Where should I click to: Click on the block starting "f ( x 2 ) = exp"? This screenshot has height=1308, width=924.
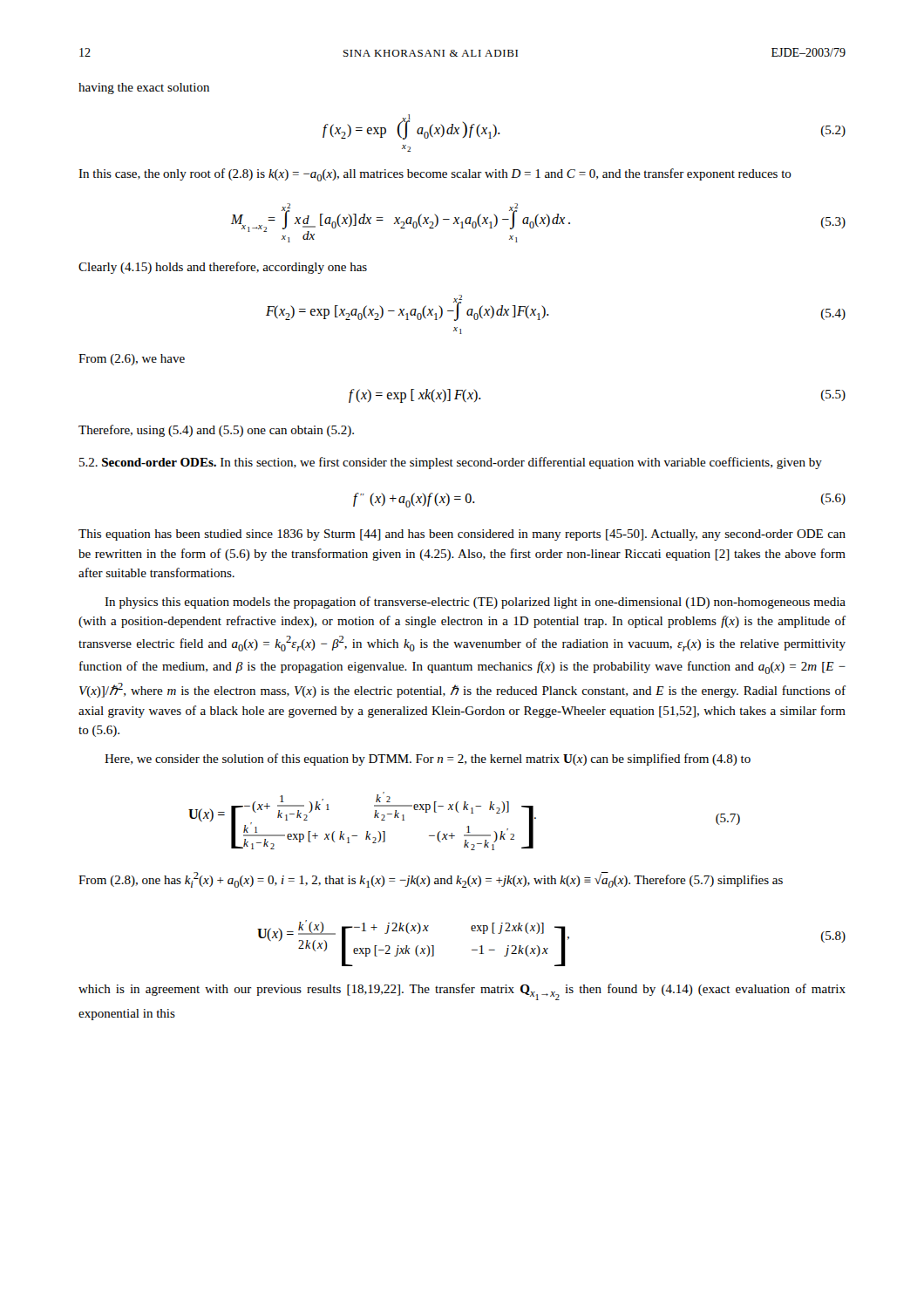(462, 130)
